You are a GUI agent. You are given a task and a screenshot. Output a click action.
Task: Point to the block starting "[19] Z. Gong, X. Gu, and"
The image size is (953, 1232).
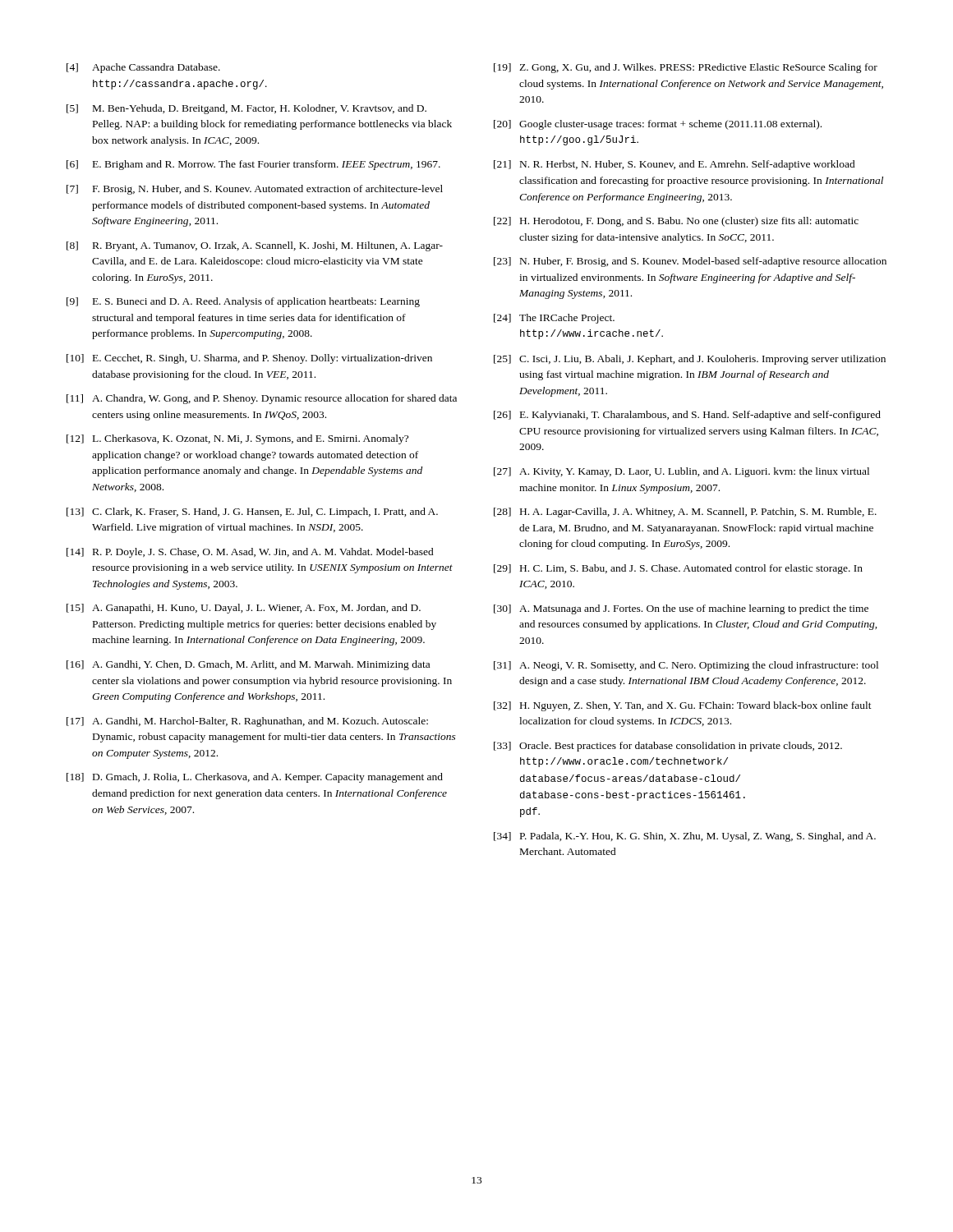click(690, 83)
